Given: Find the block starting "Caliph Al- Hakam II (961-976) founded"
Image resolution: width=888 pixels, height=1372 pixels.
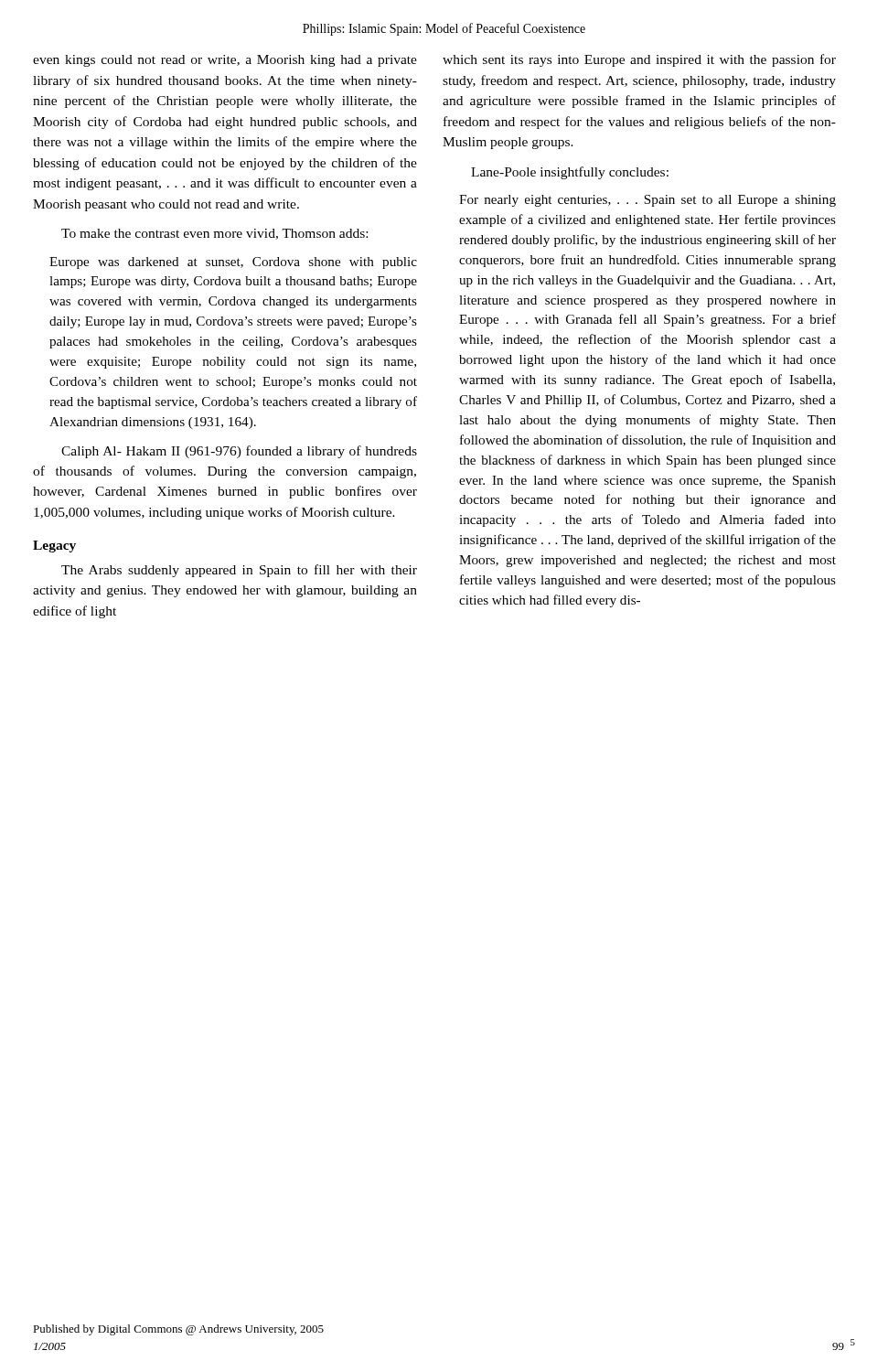Looking at the screenshot, I should tap(225, 481).
